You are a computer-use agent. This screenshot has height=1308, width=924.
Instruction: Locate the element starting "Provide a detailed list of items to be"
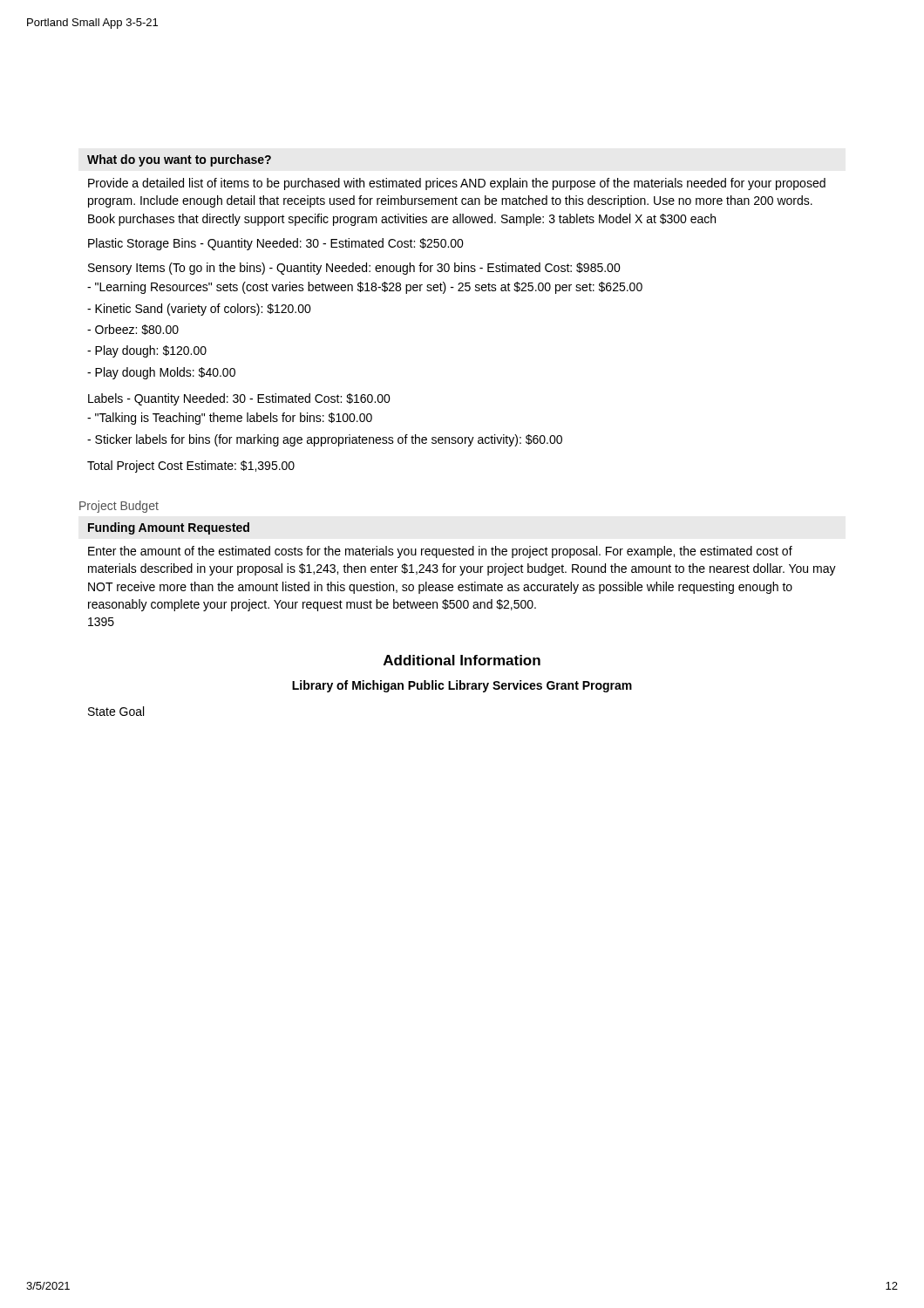[x=457, y=201]
